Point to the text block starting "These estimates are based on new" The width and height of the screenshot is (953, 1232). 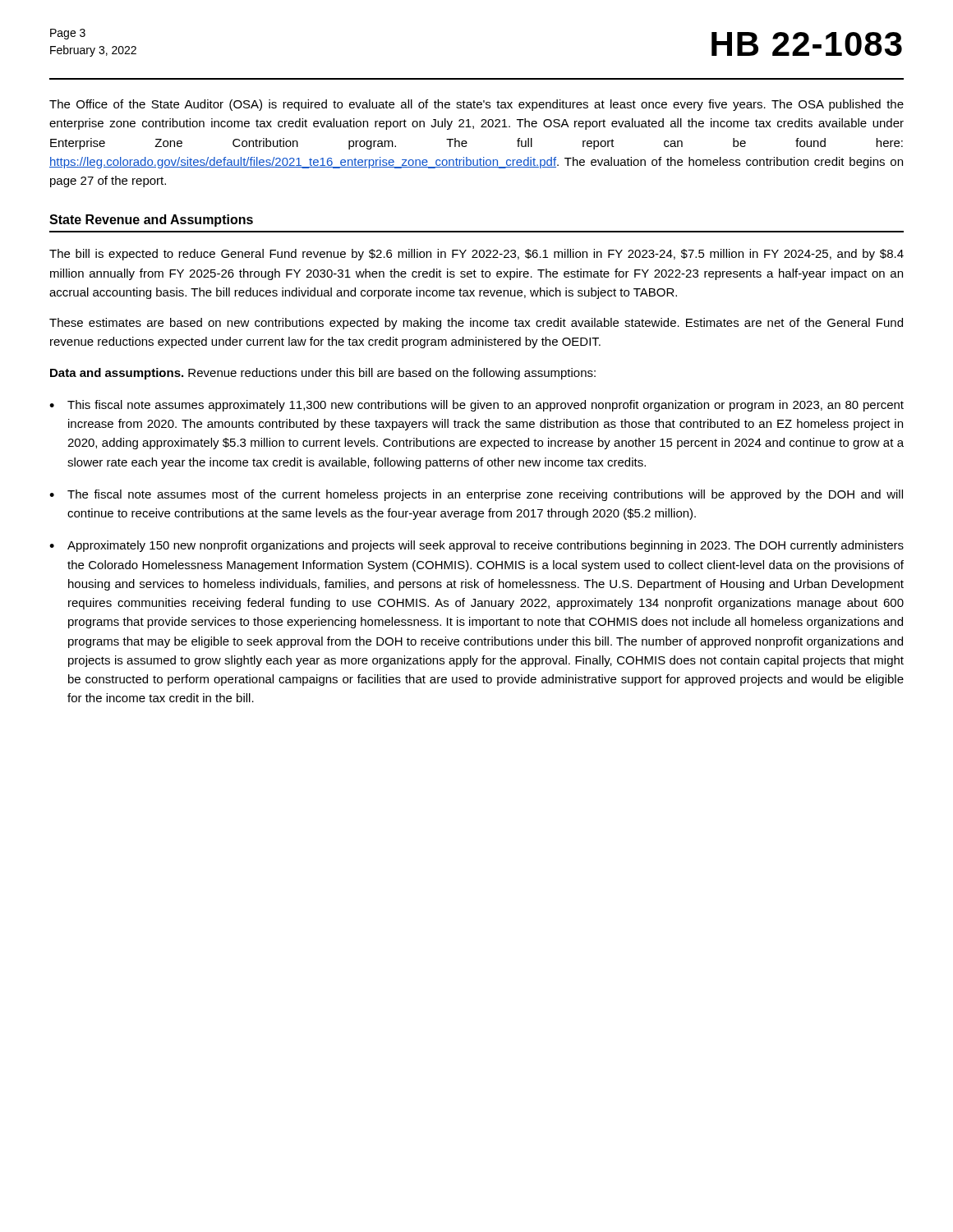pos(476,332)
